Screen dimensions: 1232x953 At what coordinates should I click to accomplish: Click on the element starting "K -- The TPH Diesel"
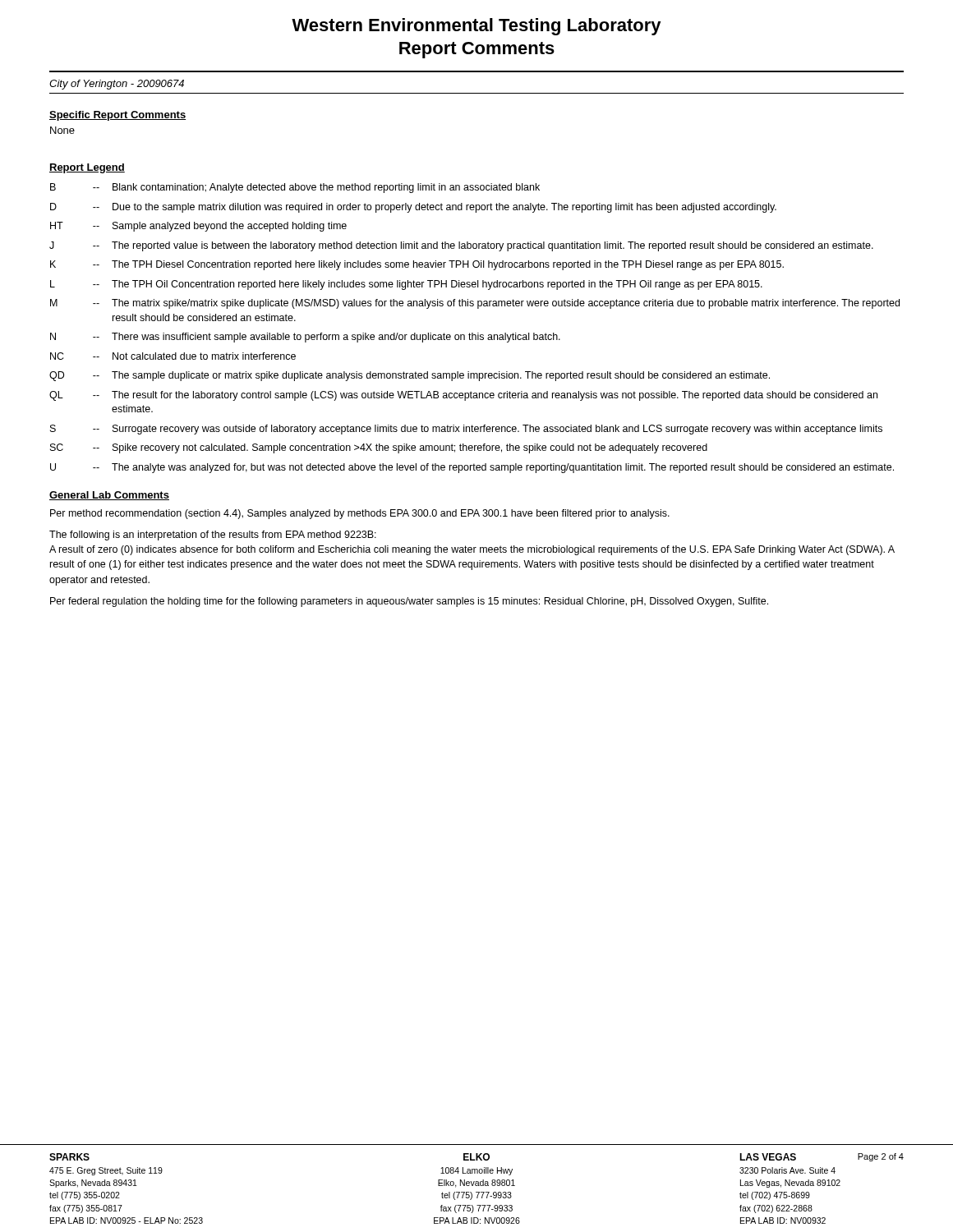(x=476, y=265)
